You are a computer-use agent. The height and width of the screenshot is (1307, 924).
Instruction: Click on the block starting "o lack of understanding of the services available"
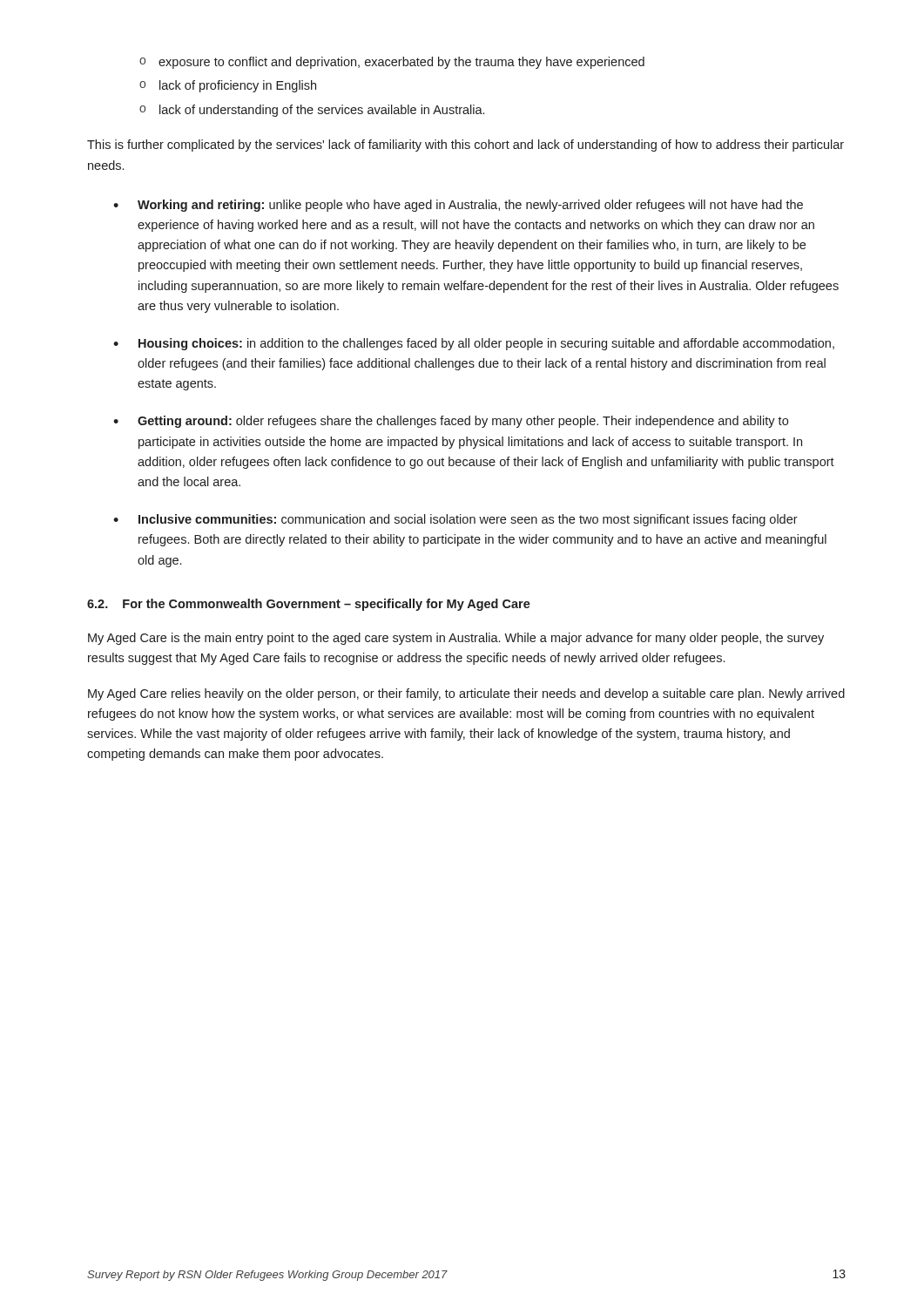click(x=492, y=110)
